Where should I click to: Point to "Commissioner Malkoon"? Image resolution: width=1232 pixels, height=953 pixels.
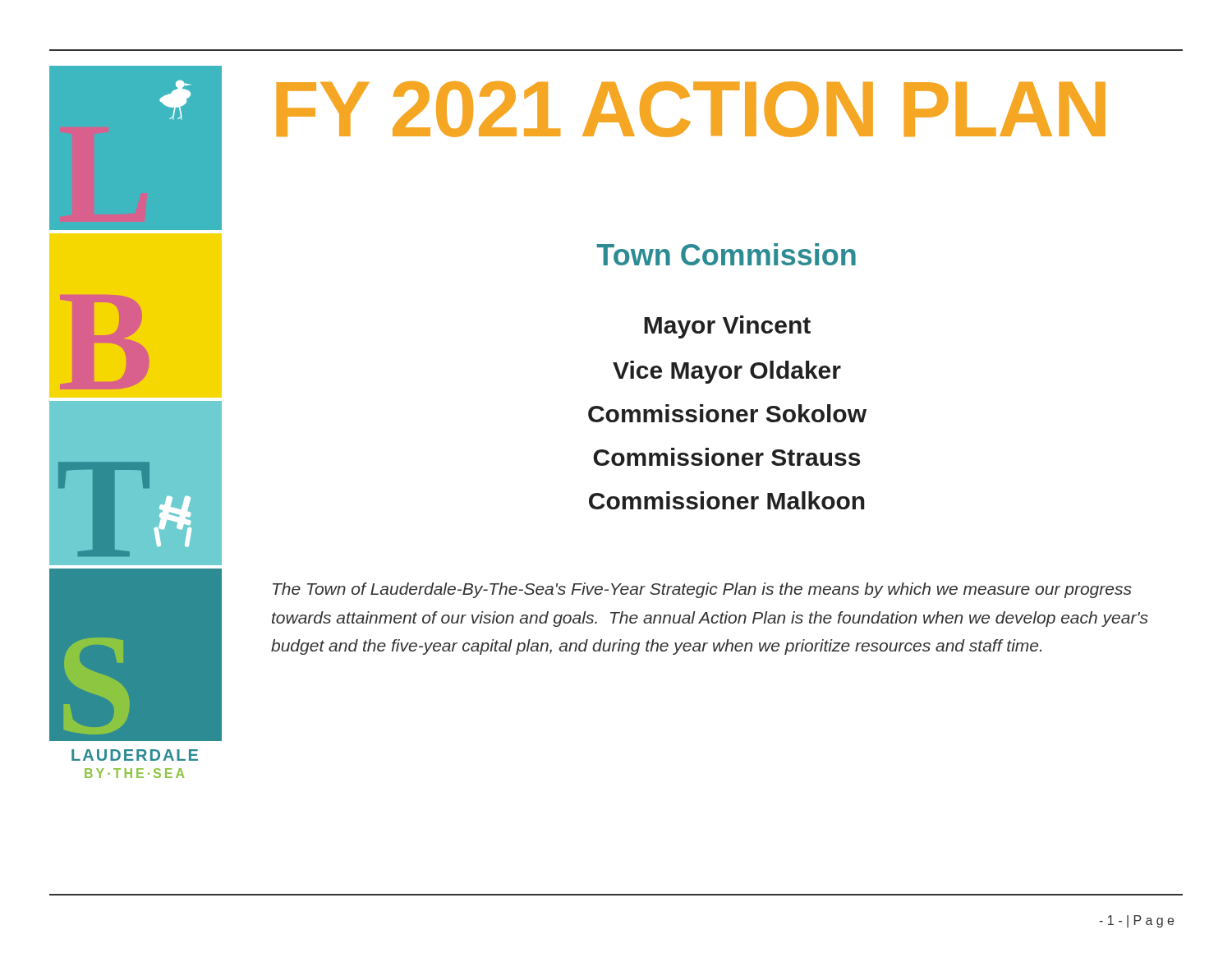coord(727,501)
